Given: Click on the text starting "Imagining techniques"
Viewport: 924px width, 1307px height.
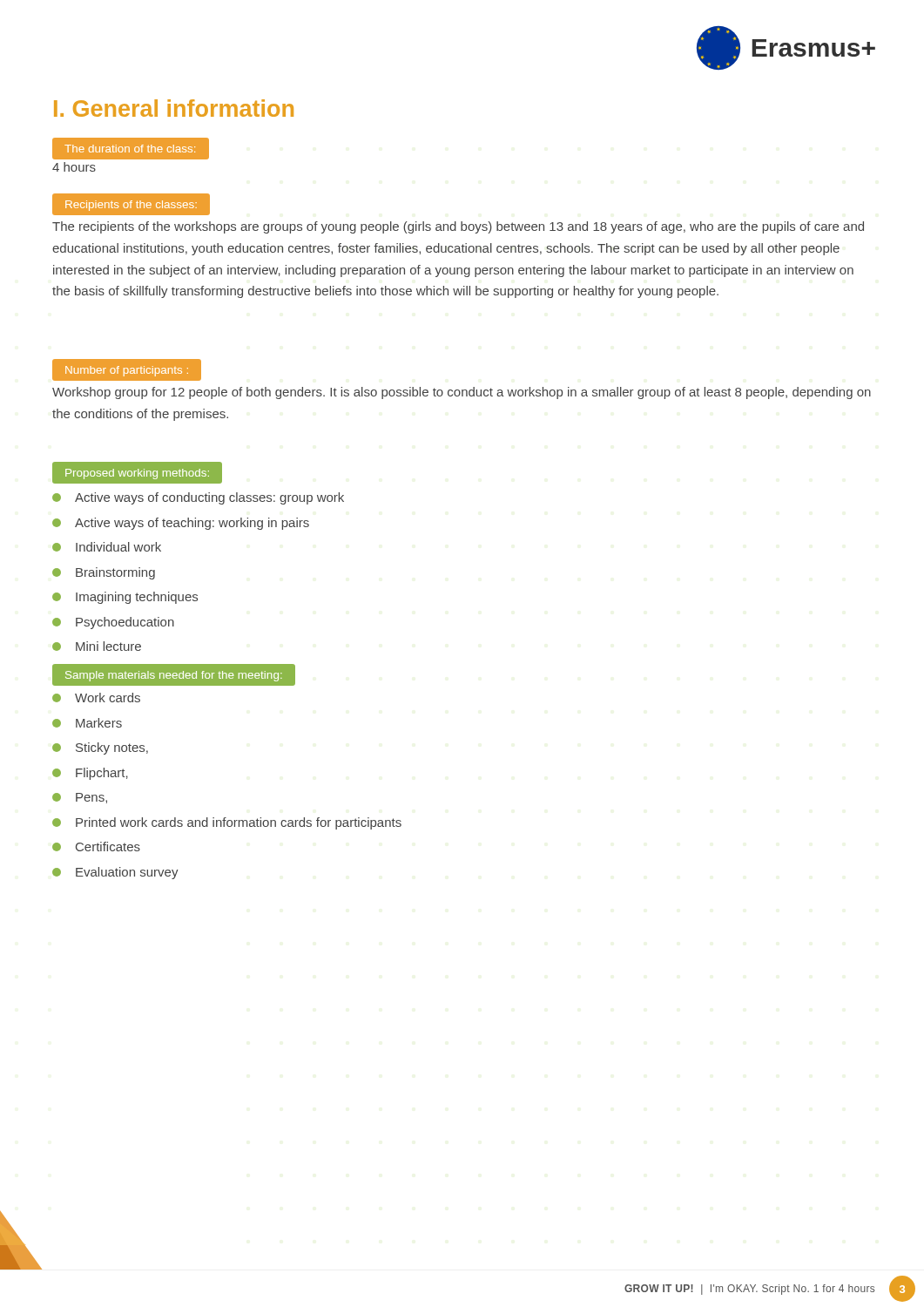Looking at the screenshot, I should 125,597.
